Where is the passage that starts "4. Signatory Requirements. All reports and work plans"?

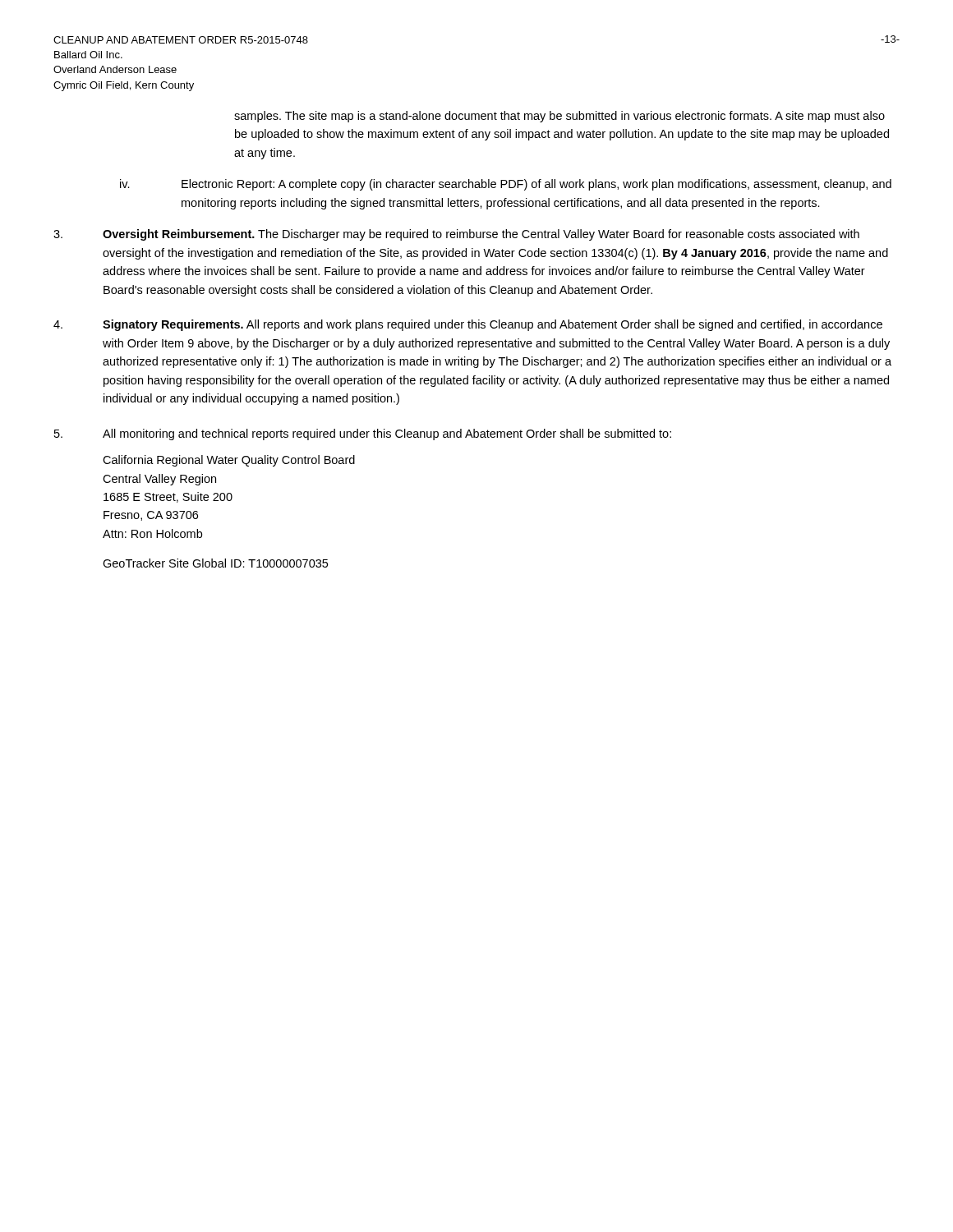click(x=476, y=362)
